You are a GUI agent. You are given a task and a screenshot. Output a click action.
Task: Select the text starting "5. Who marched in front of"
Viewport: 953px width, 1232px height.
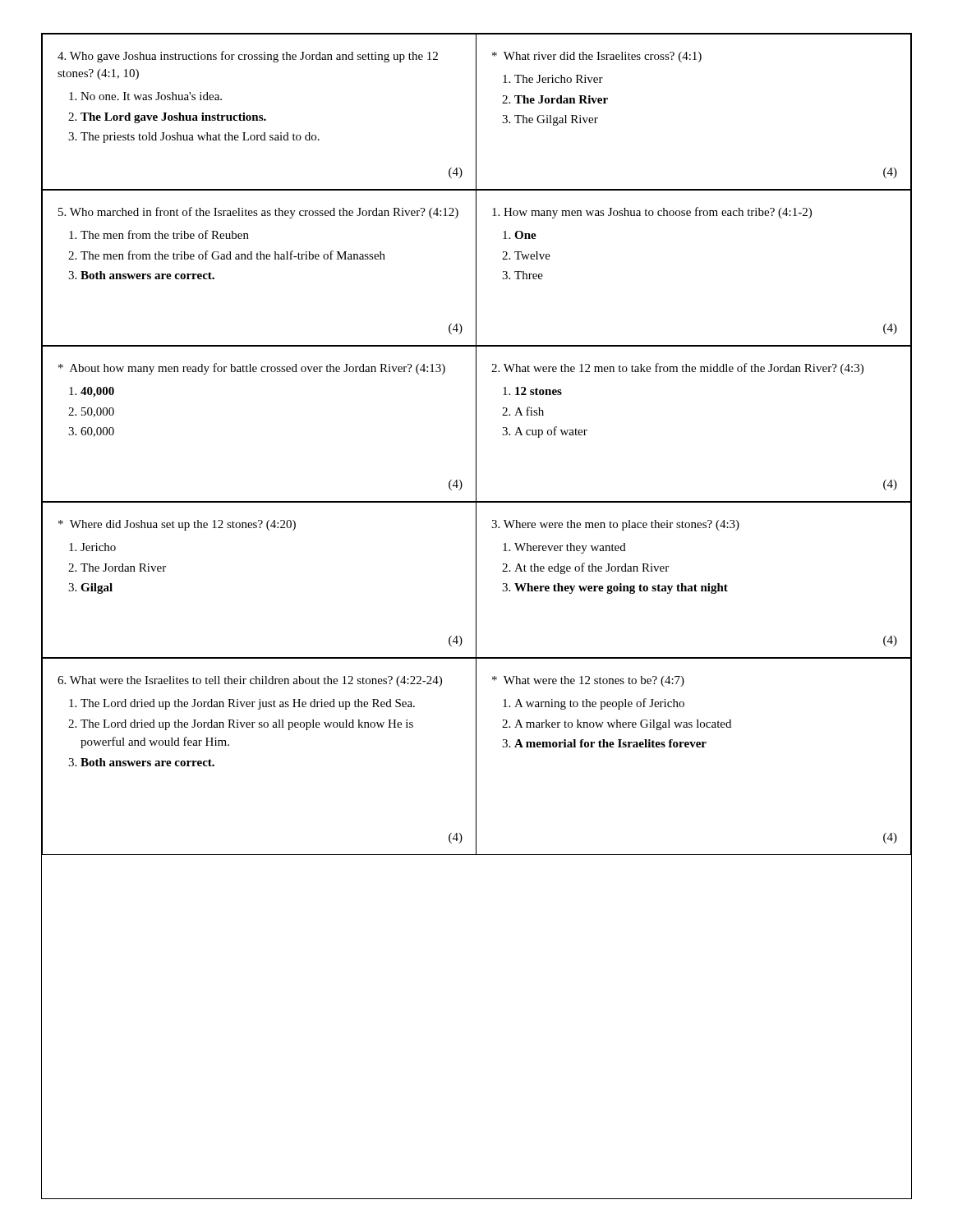click(x=260, y=270)
